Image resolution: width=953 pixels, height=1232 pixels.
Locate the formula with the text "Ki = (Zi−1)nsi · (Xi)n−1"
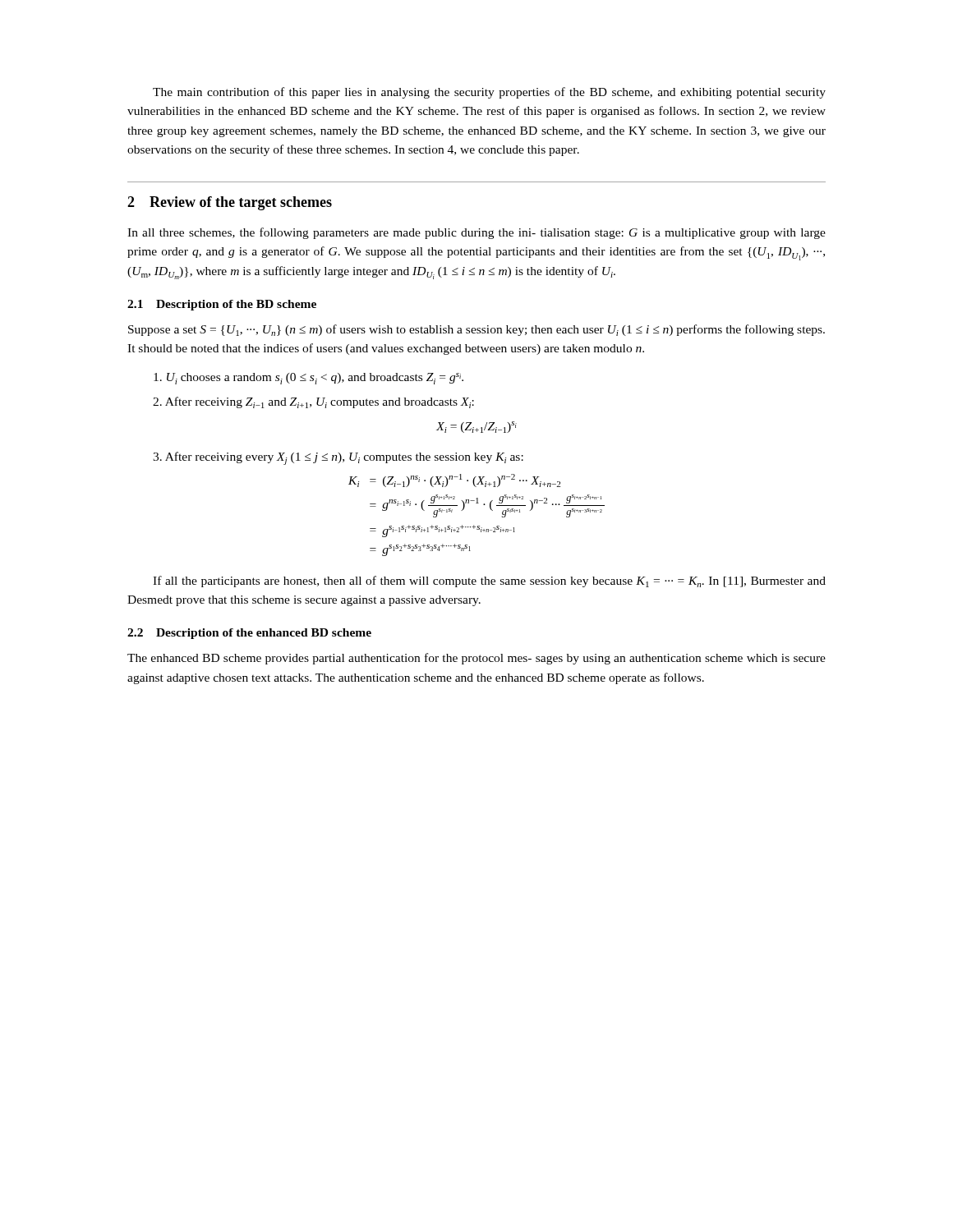(x=476, y=515)
